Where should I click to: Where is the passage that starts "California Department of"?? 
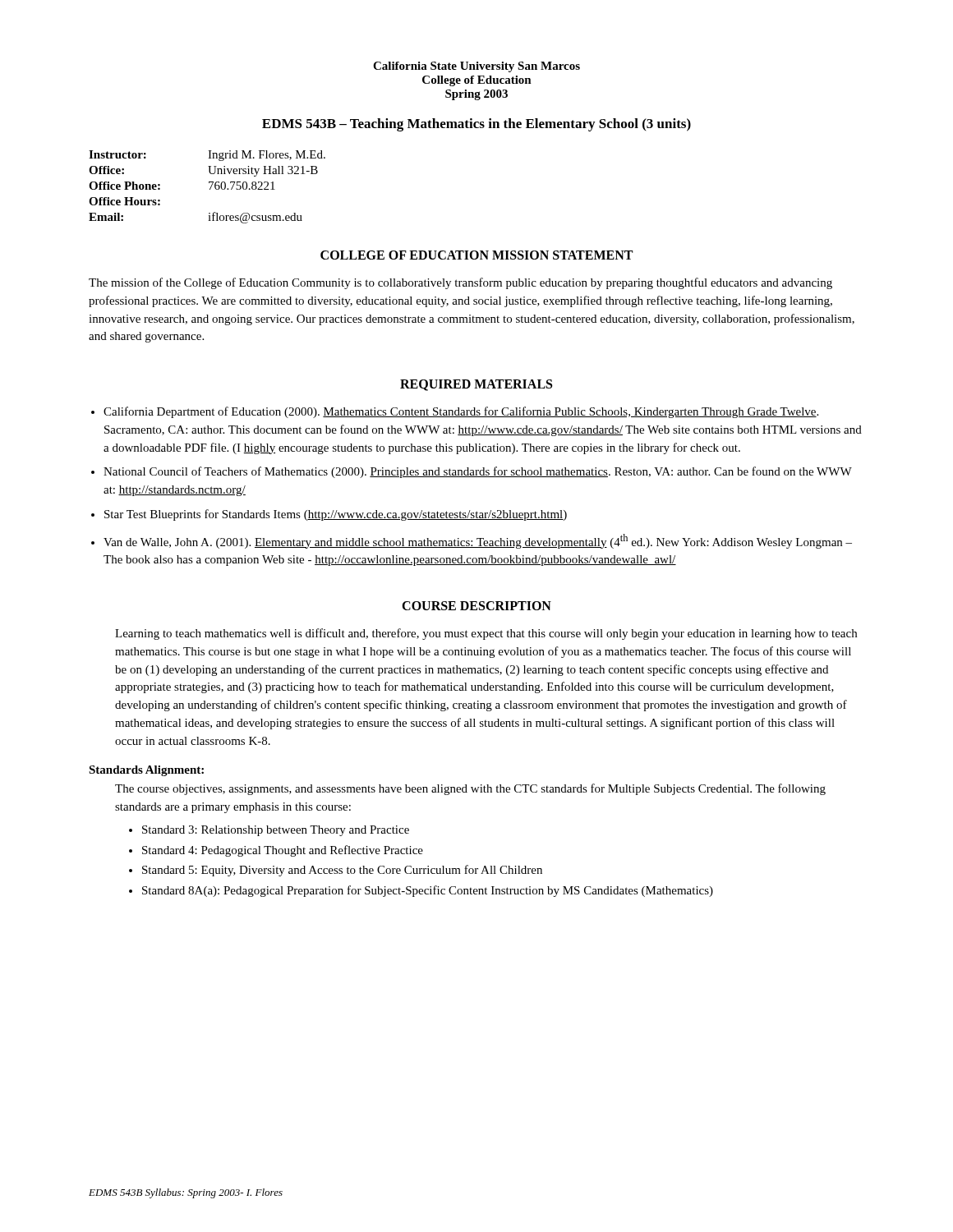[483, 429]
